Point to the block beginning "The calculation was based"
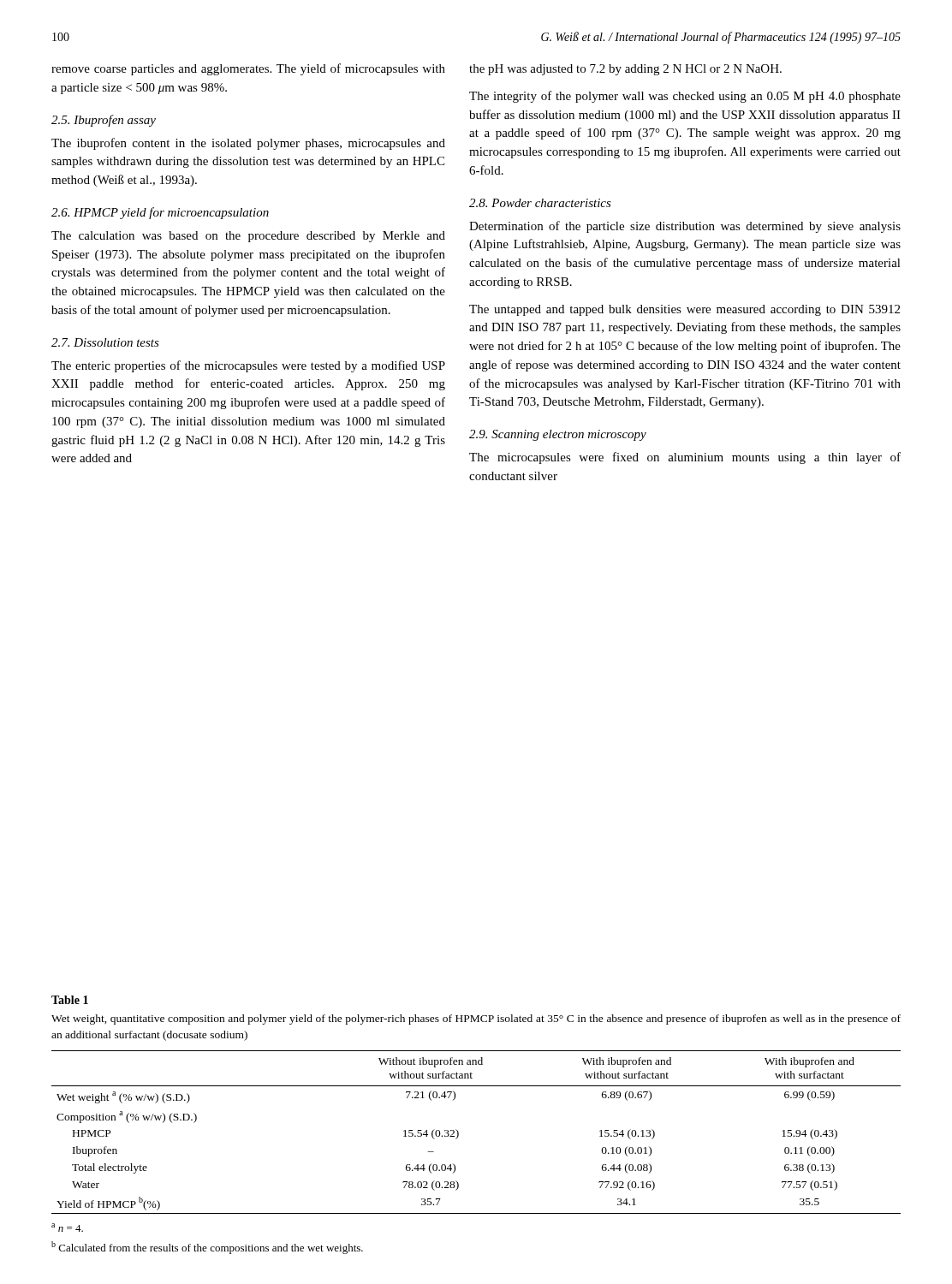 coord(248,273)
